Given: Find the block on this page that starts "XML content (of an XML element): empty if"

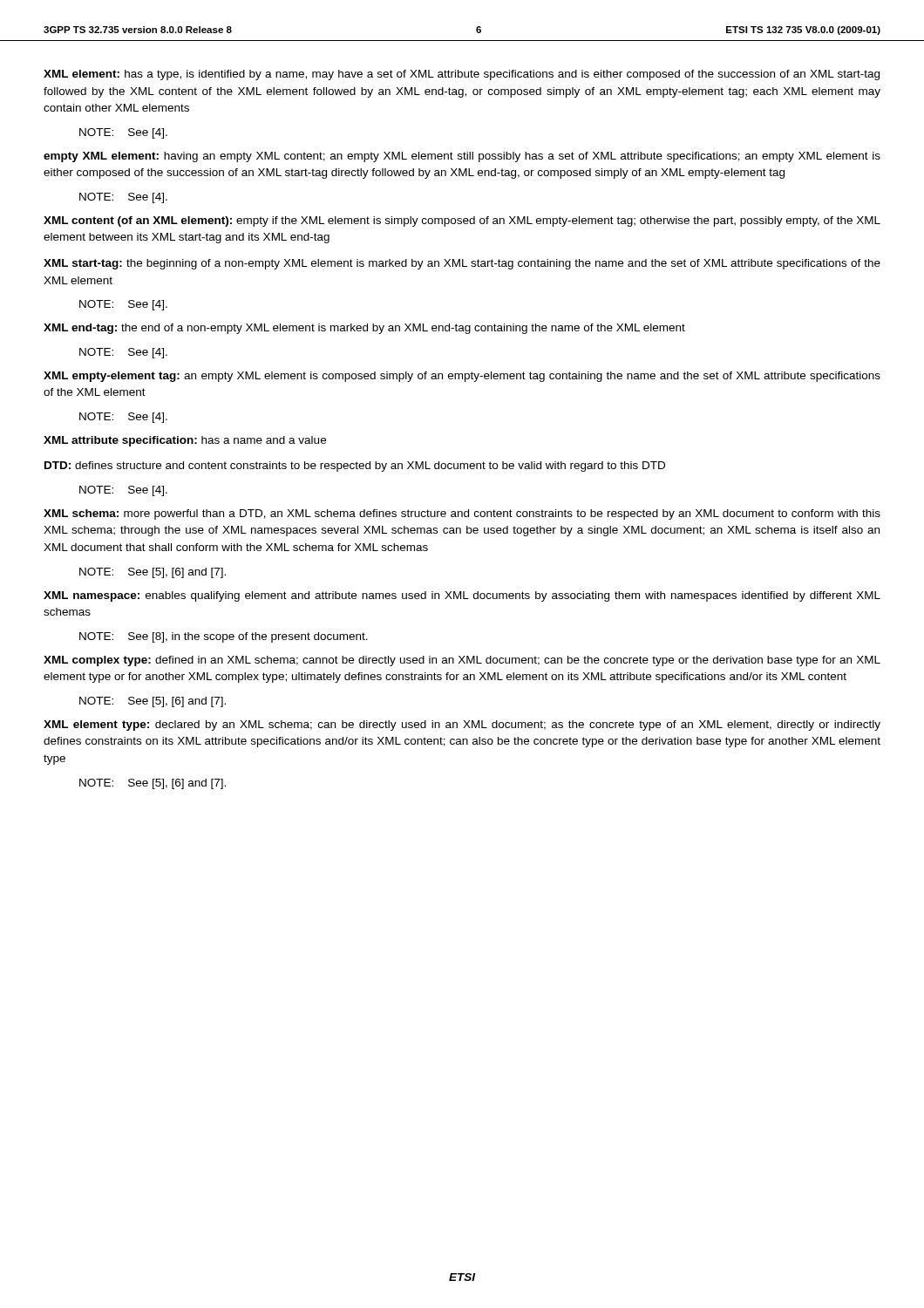Looking at the screenshot, I should 462,229.
